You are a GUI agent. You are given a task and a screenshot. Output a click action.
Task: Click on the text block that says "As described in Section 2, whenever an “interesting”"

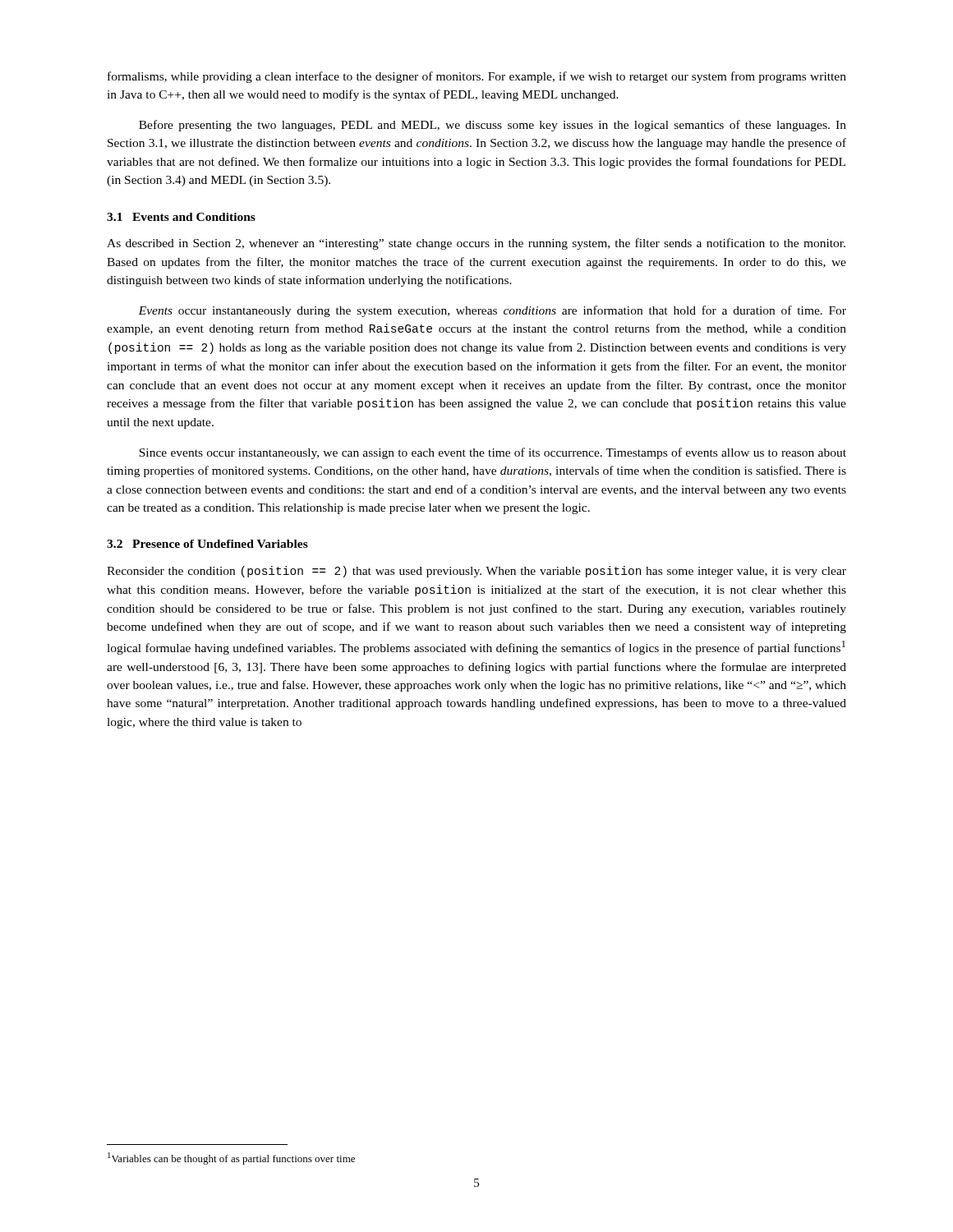click(476, 262)
